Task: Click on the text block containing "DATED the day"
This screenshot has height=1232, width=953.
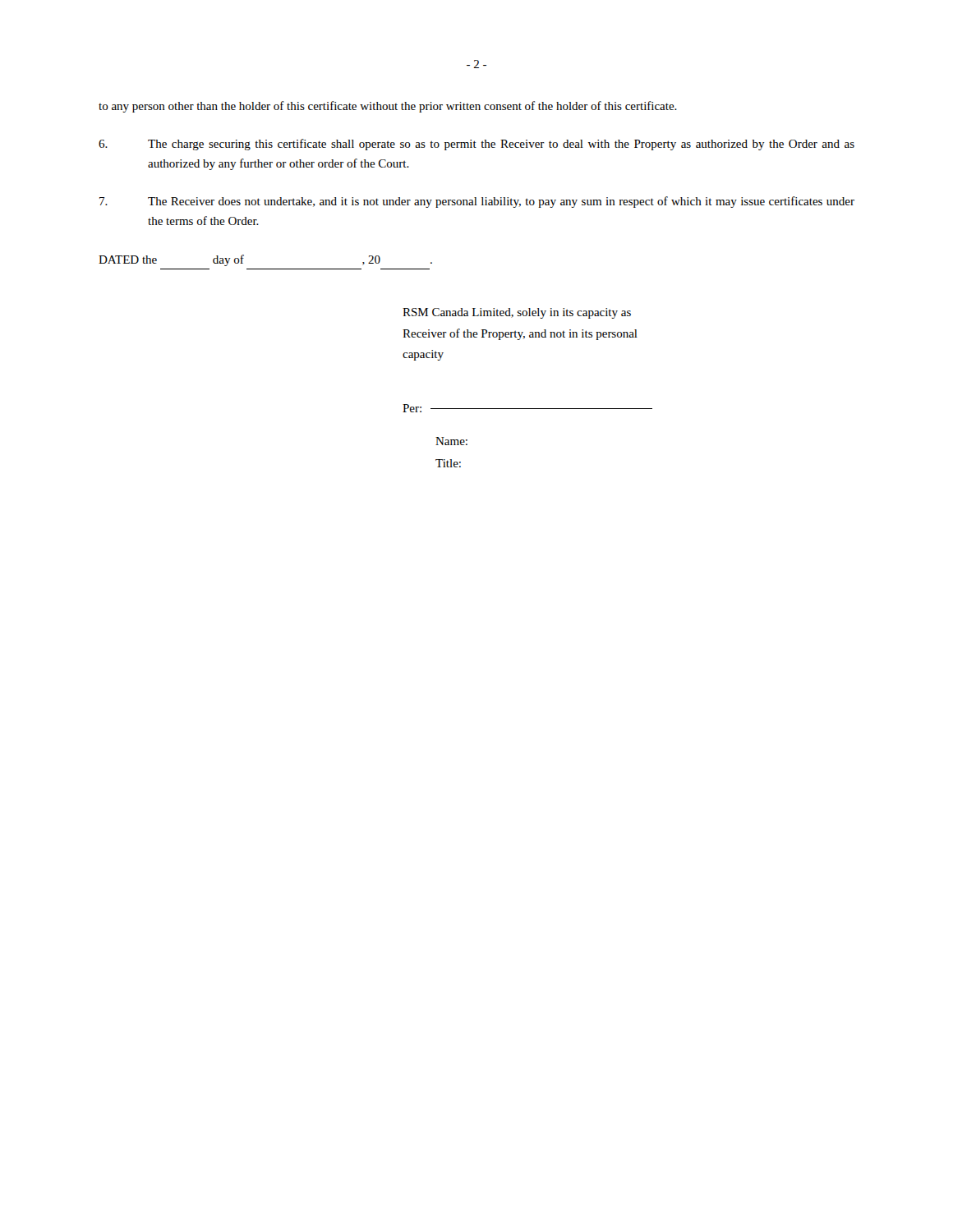Action: tap(266, 259)
